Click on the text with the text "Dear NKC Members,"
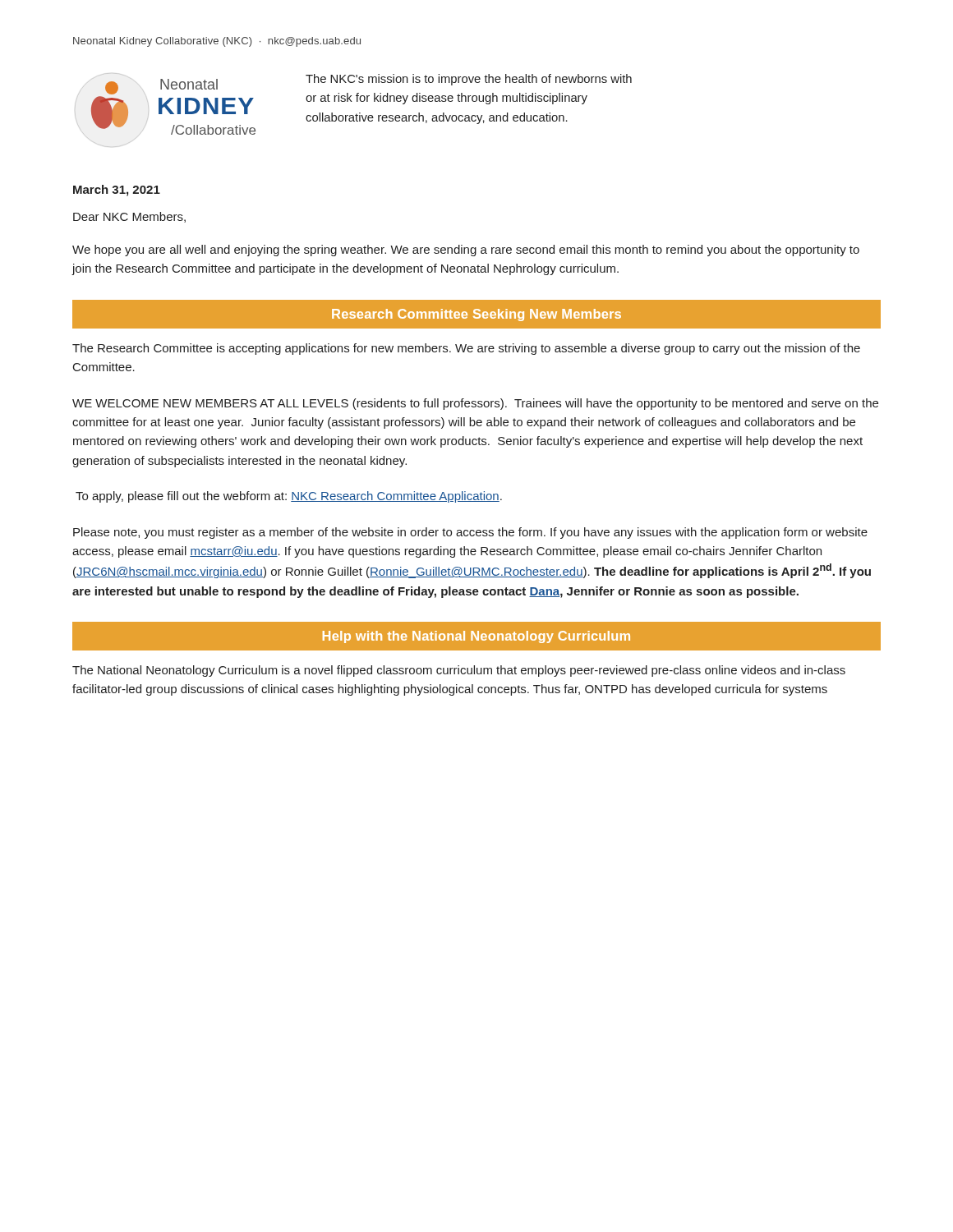953x1232 pixels. [130, 216]
